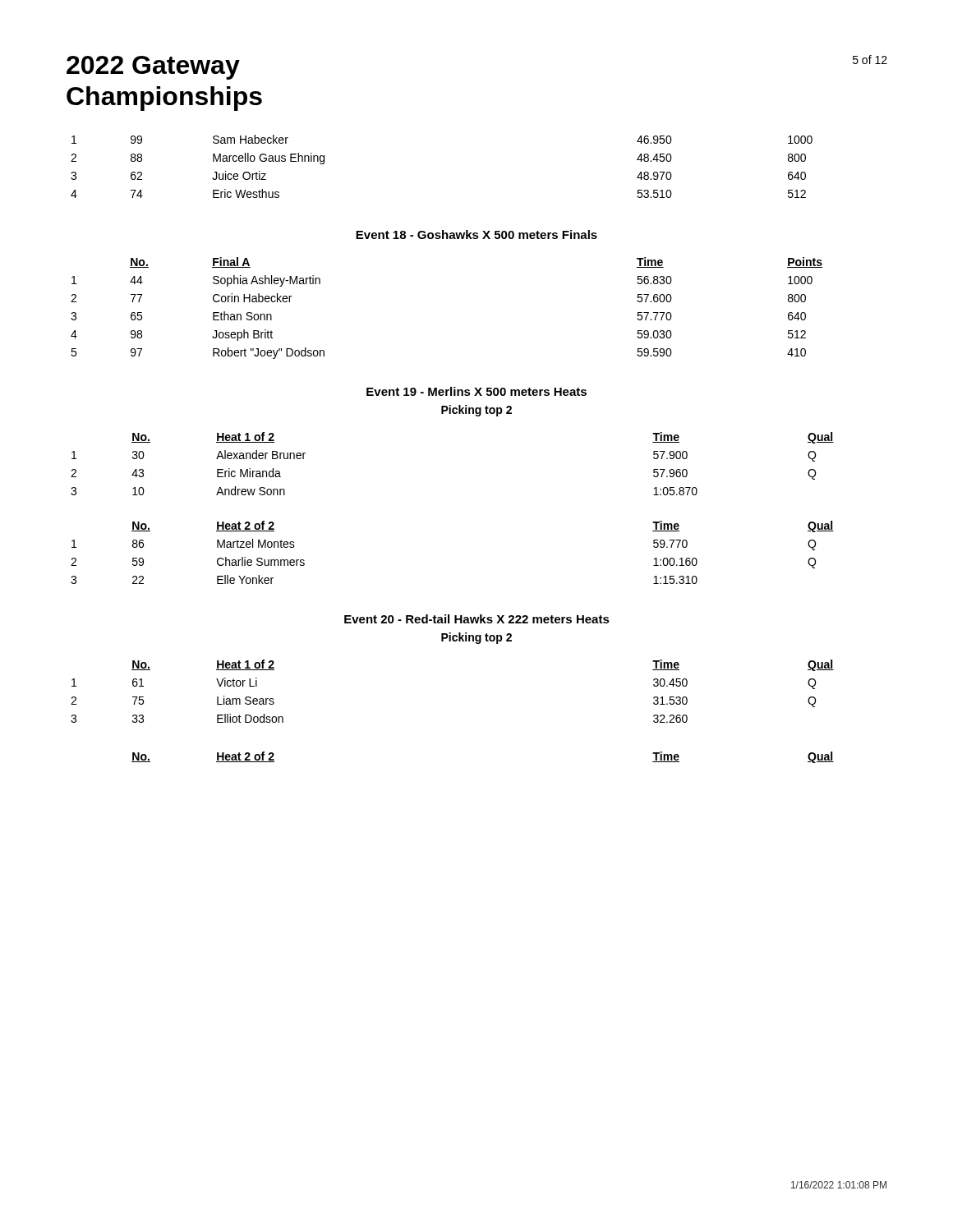The image size is (953, 1232).
Task: Locate the table with the text "Charlie Summers"
Action: [x=476, y=553]
